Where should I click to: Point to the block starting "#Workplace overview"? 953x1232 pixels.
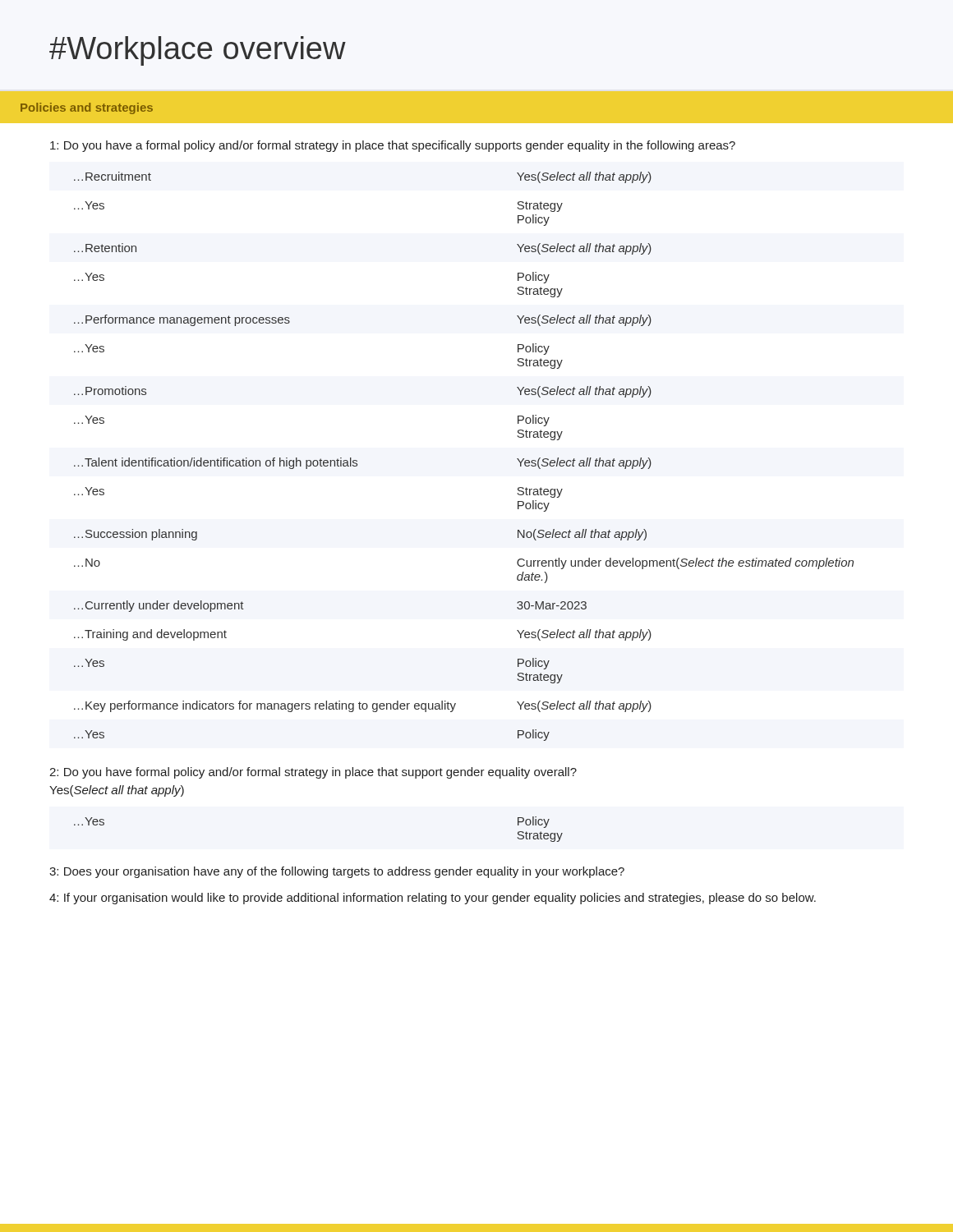click(x=197, y=48)
